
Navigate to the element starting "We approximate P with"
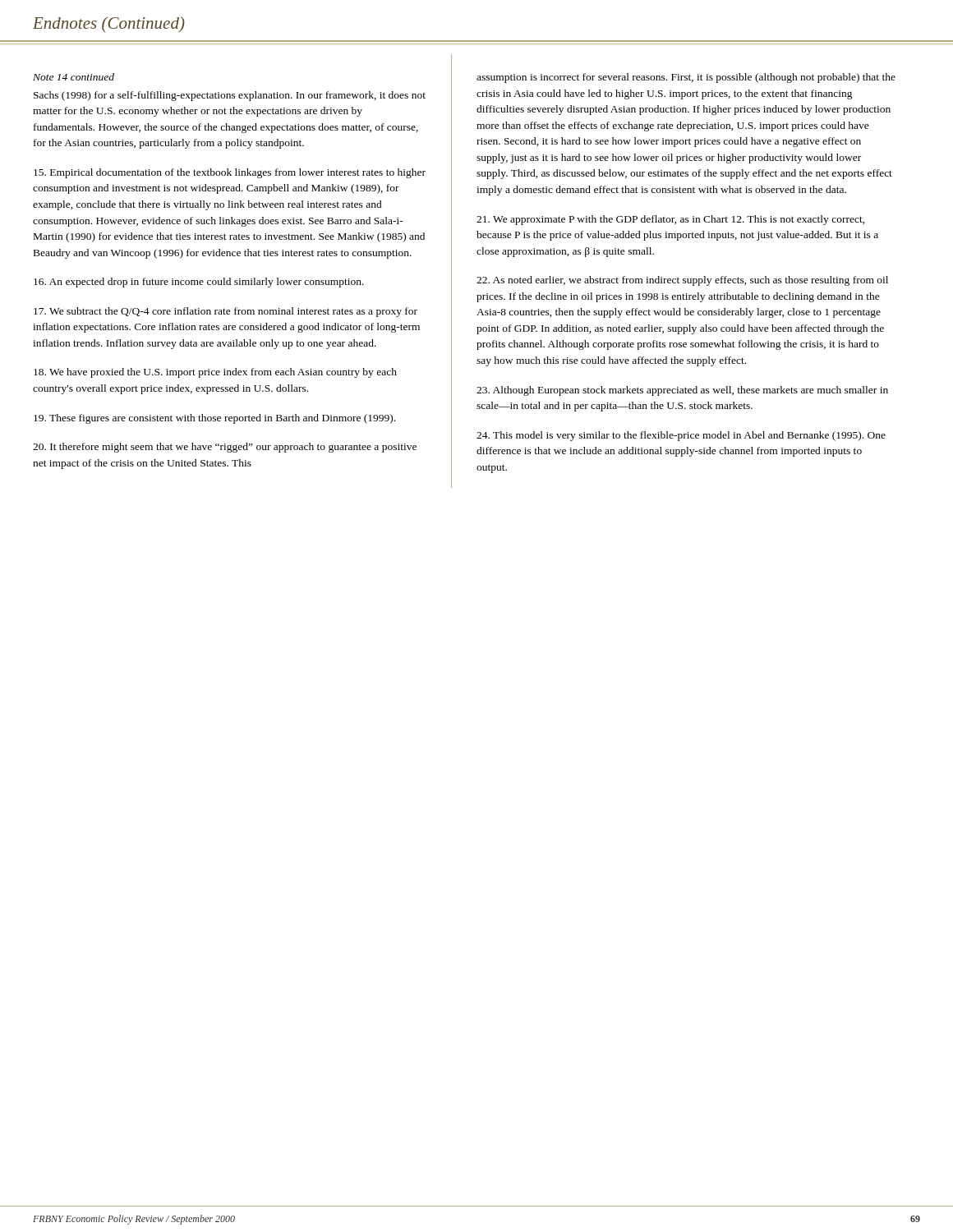(x=677, y=235)
